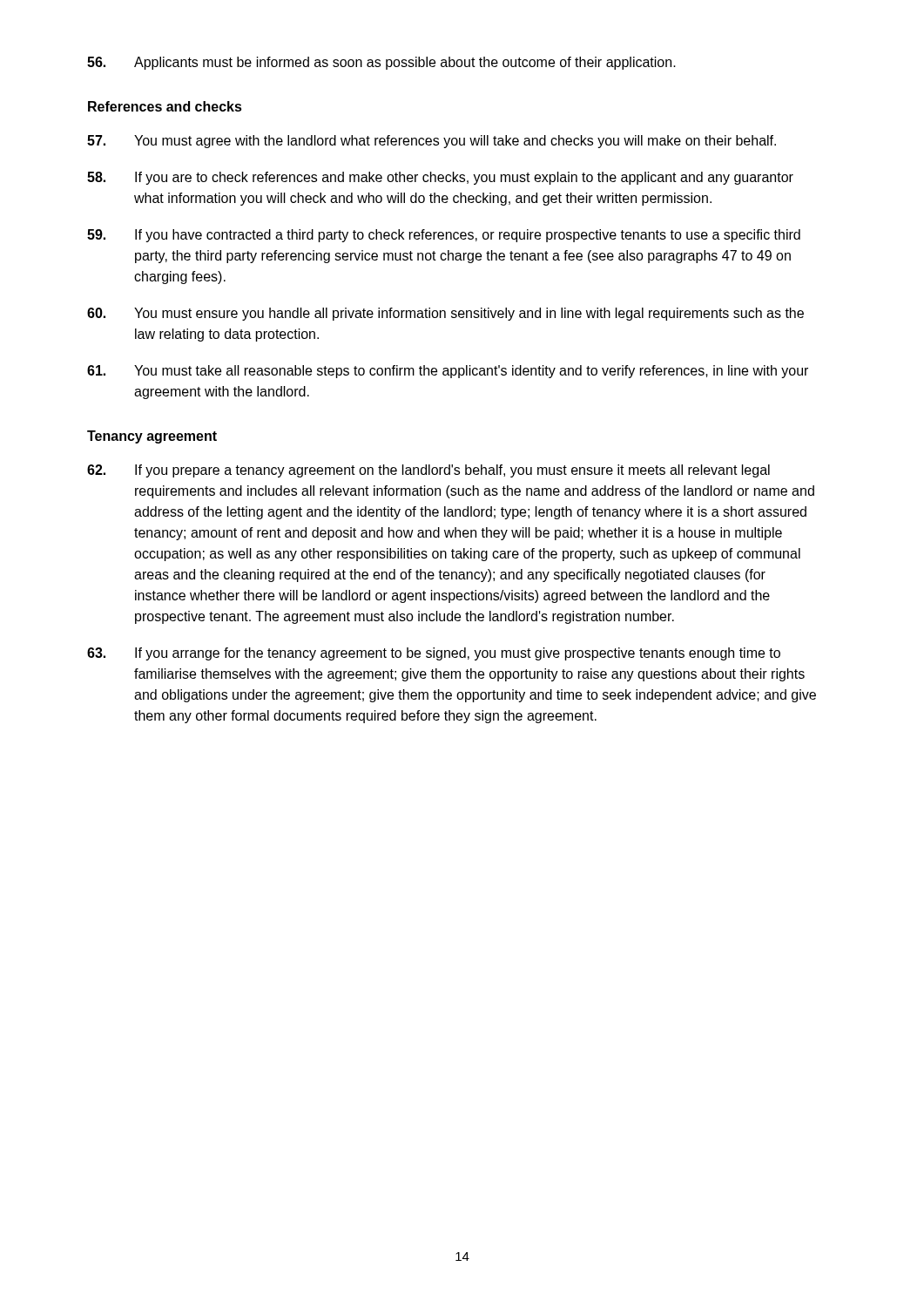Find the list item with the text "56. Applicants must be informed"
924x1307 pixels.
click(x=453, y=63)
